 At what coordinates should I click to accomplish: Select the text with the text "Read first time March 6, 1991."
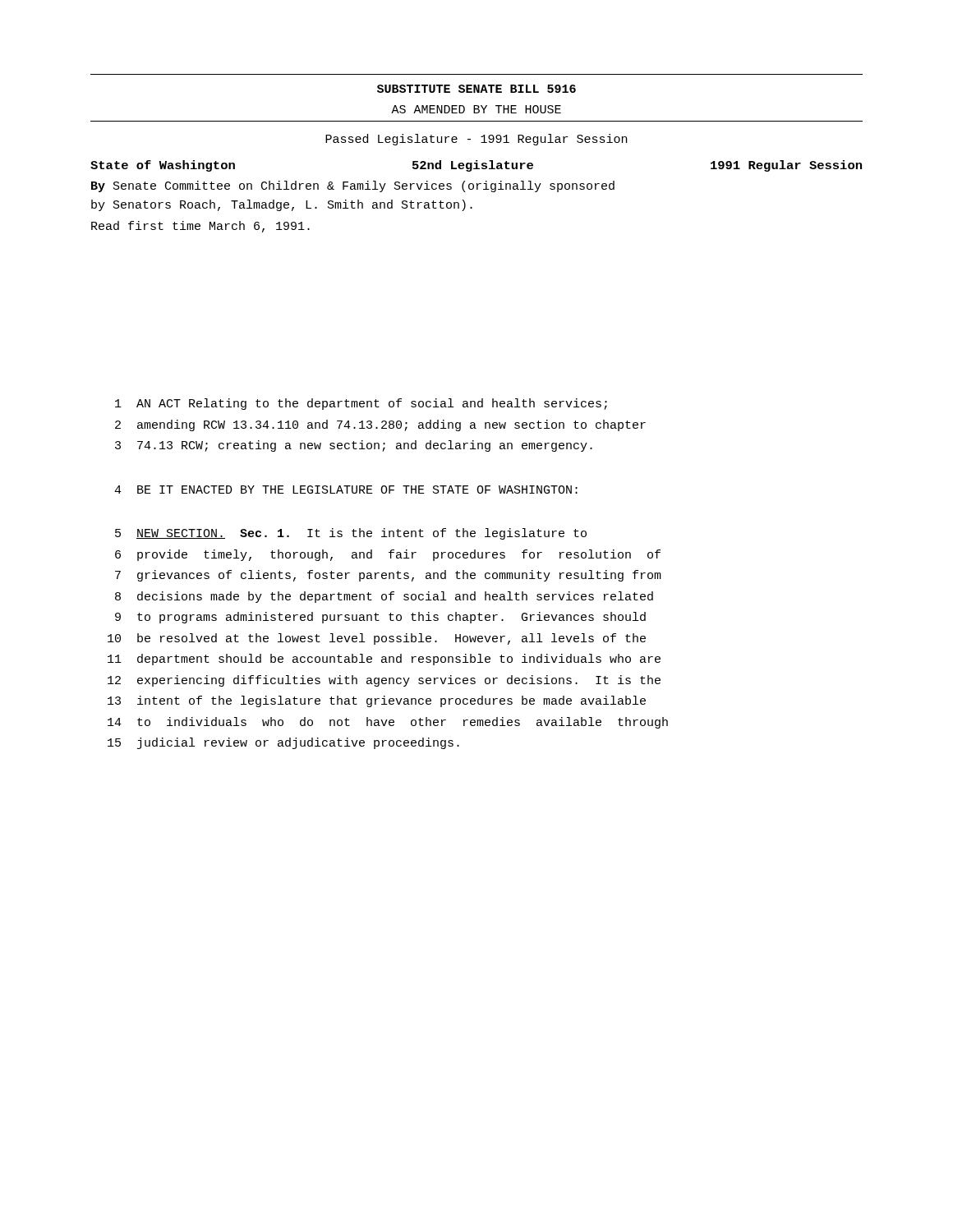click(x=201, y=227)
